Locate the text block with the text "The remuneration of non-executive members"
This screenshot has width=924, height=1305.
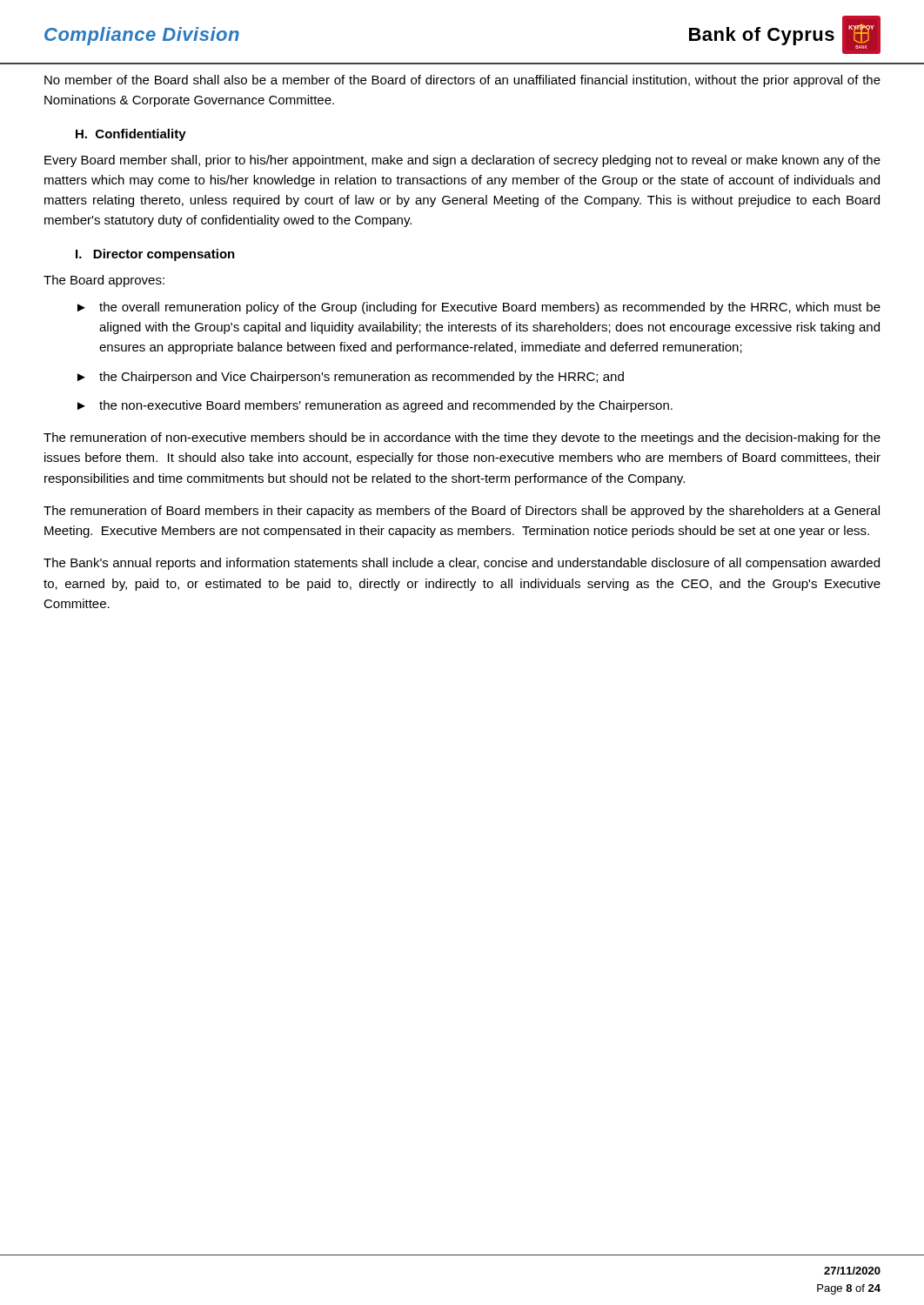(462, 457)
